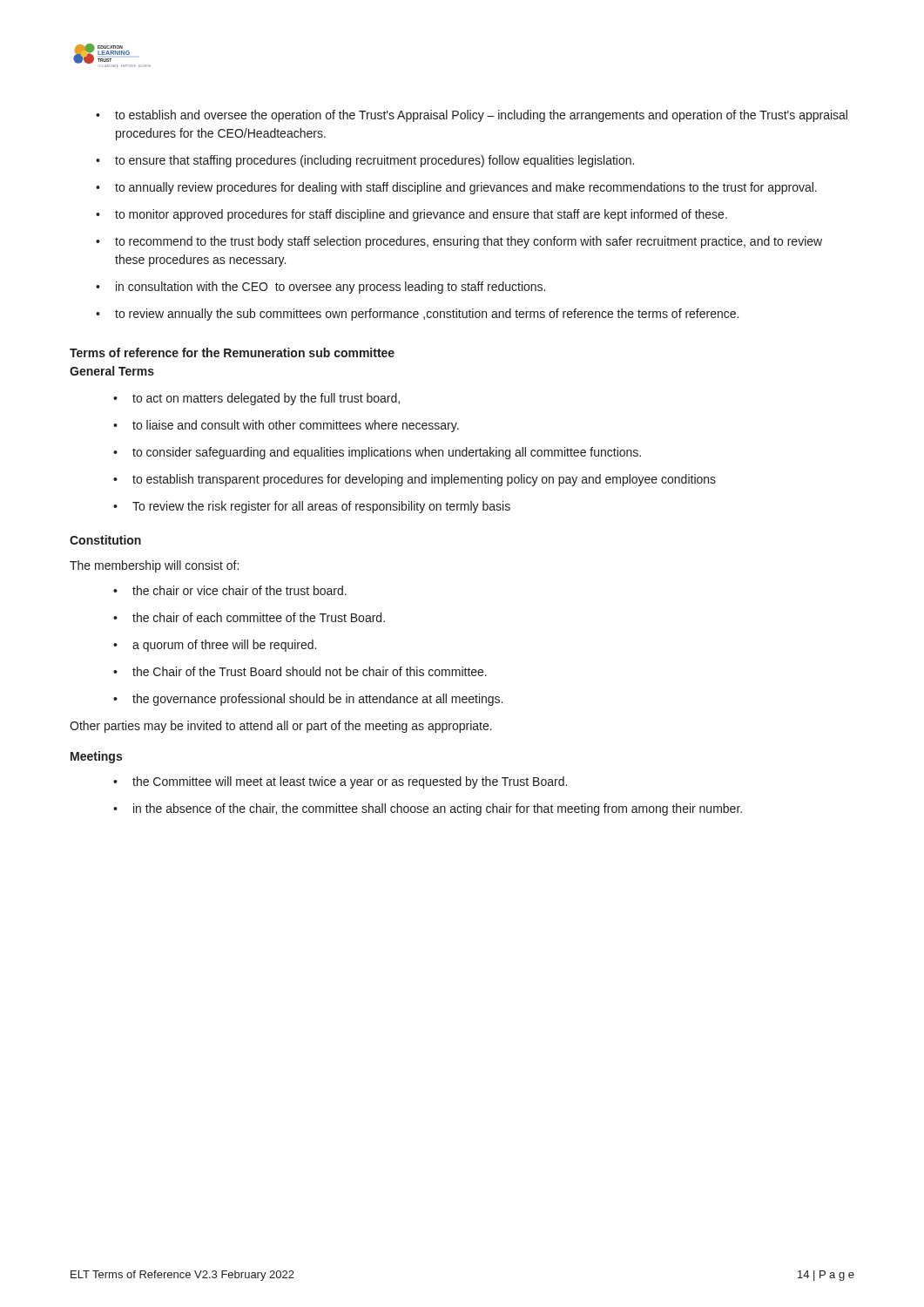
Task: Where is the passage that starts "to ensure that staffing"?
Action: click(475, 161)
